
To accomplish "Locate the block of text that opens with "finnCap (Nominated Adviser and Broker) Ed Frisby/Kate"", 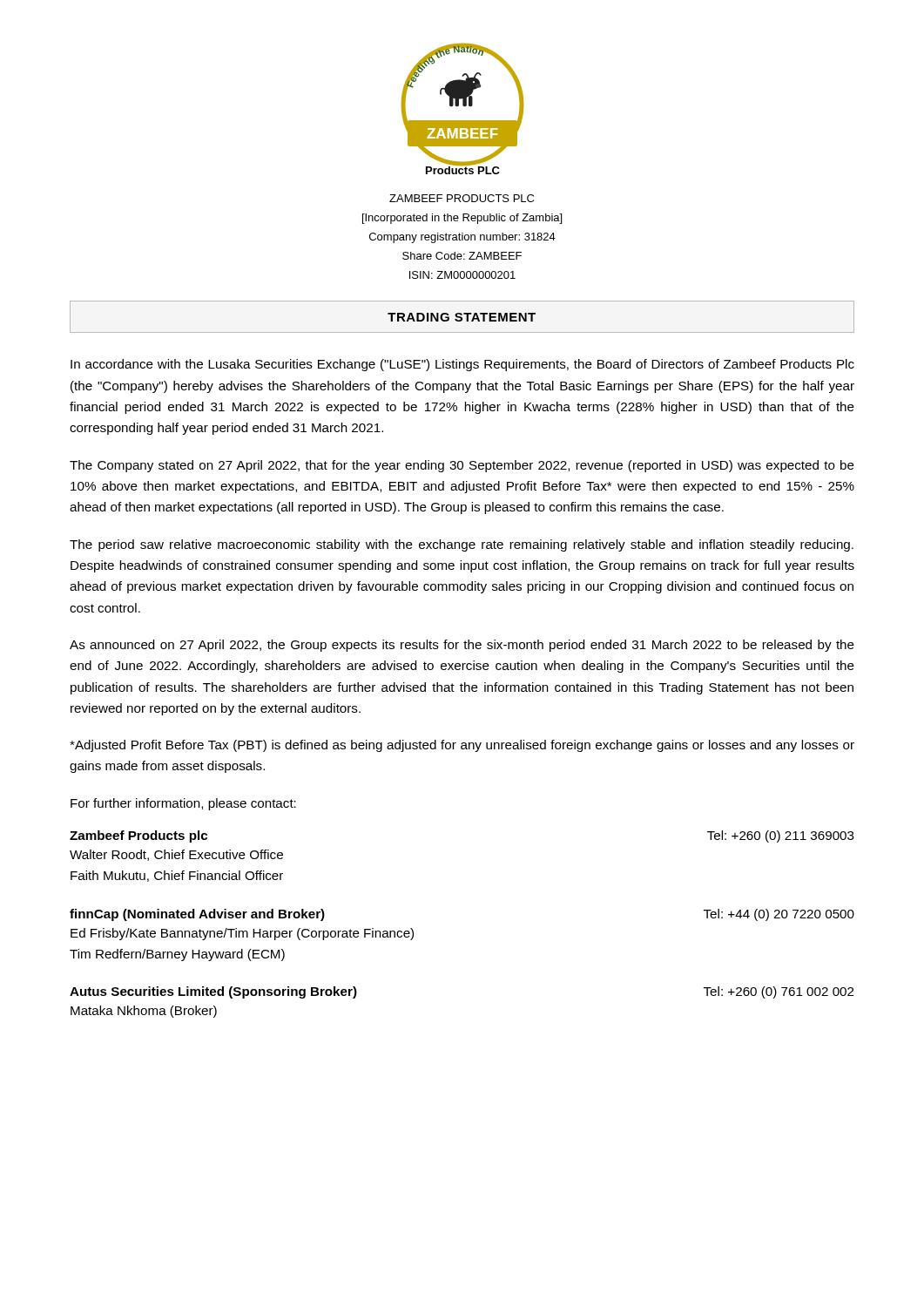I will coord(214,914).
